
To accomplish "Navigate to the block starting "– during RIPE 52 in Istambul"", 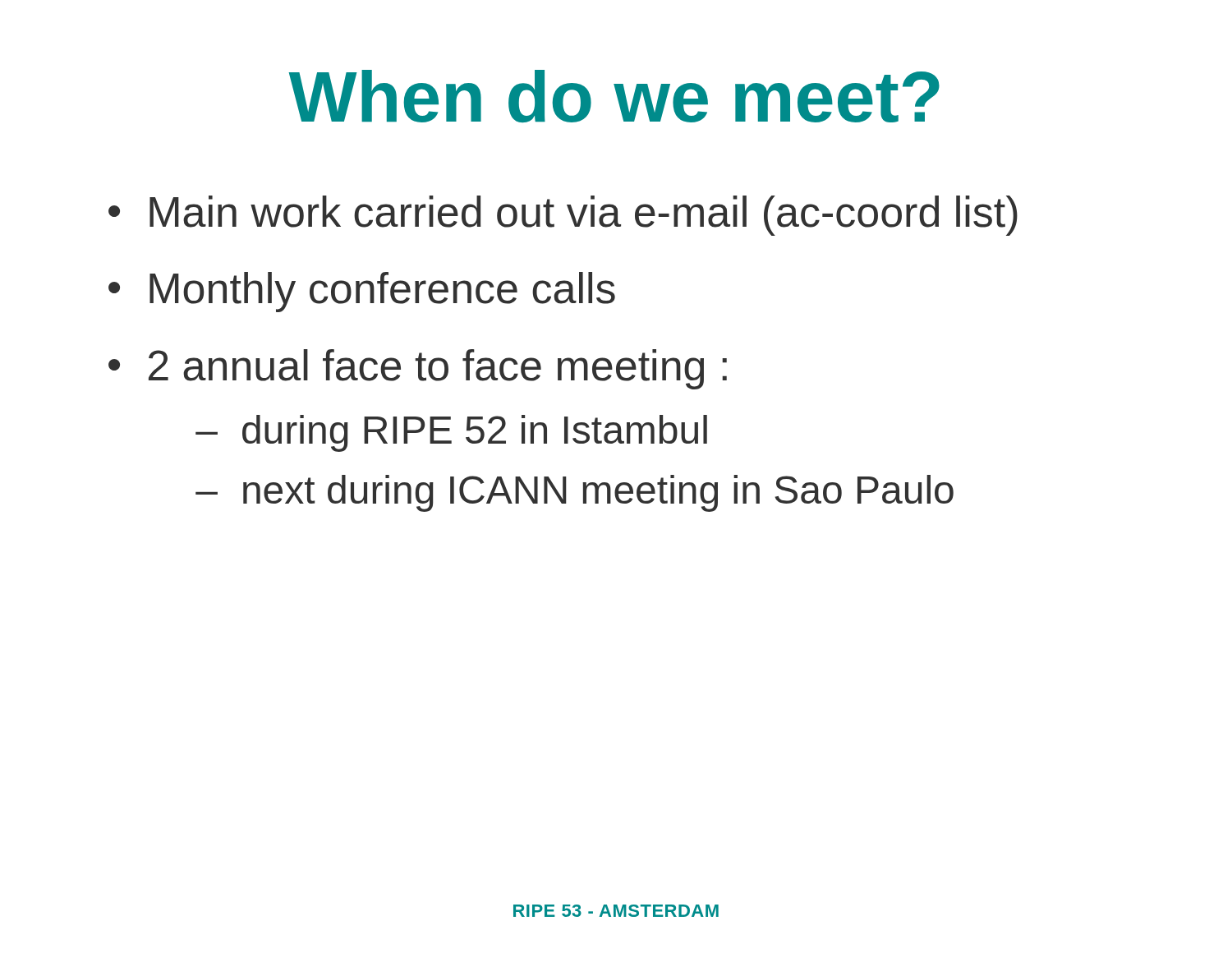I will 453,431.
